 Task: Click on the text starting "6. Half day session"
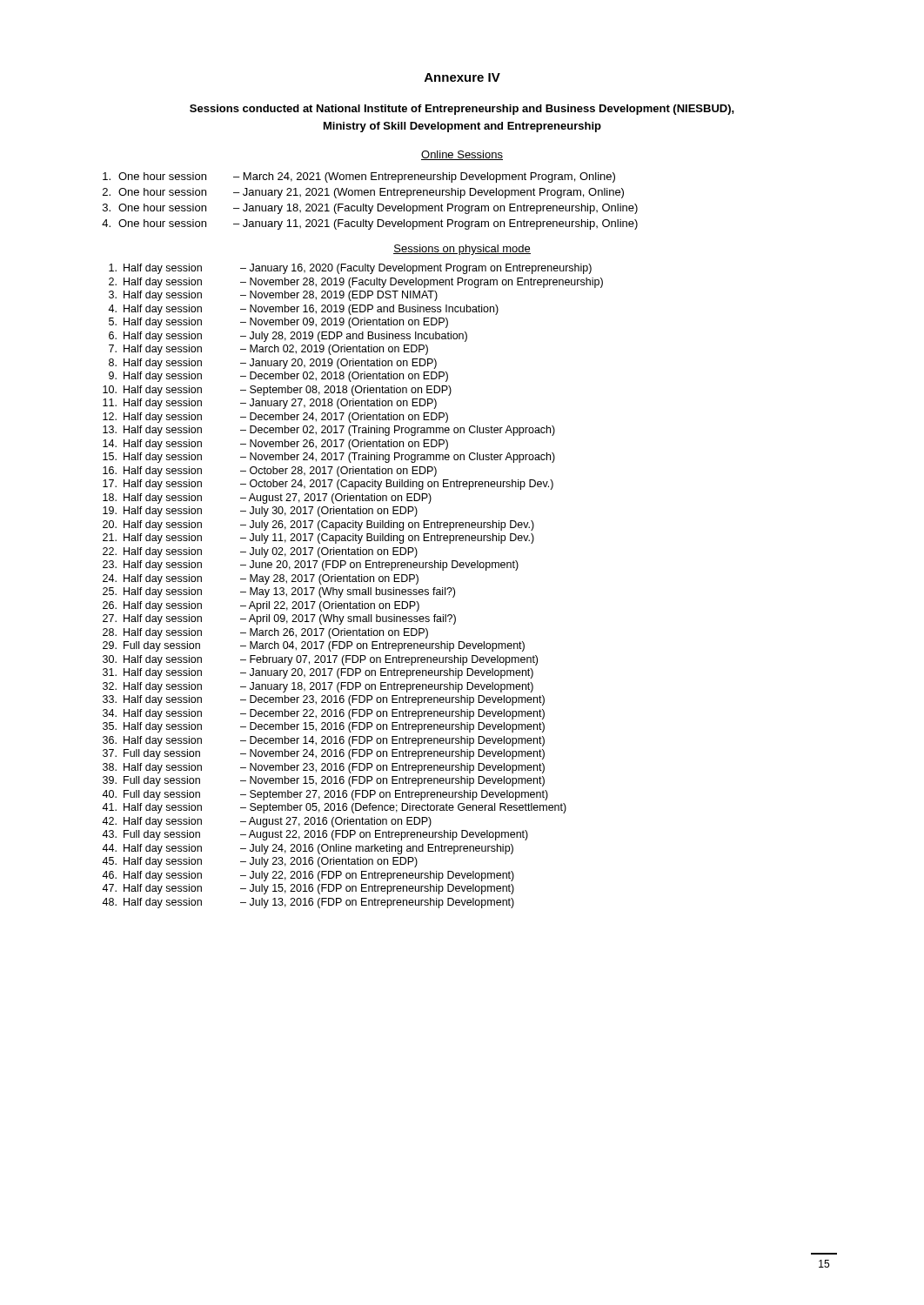pyautogui.click(x=277, y=335)
